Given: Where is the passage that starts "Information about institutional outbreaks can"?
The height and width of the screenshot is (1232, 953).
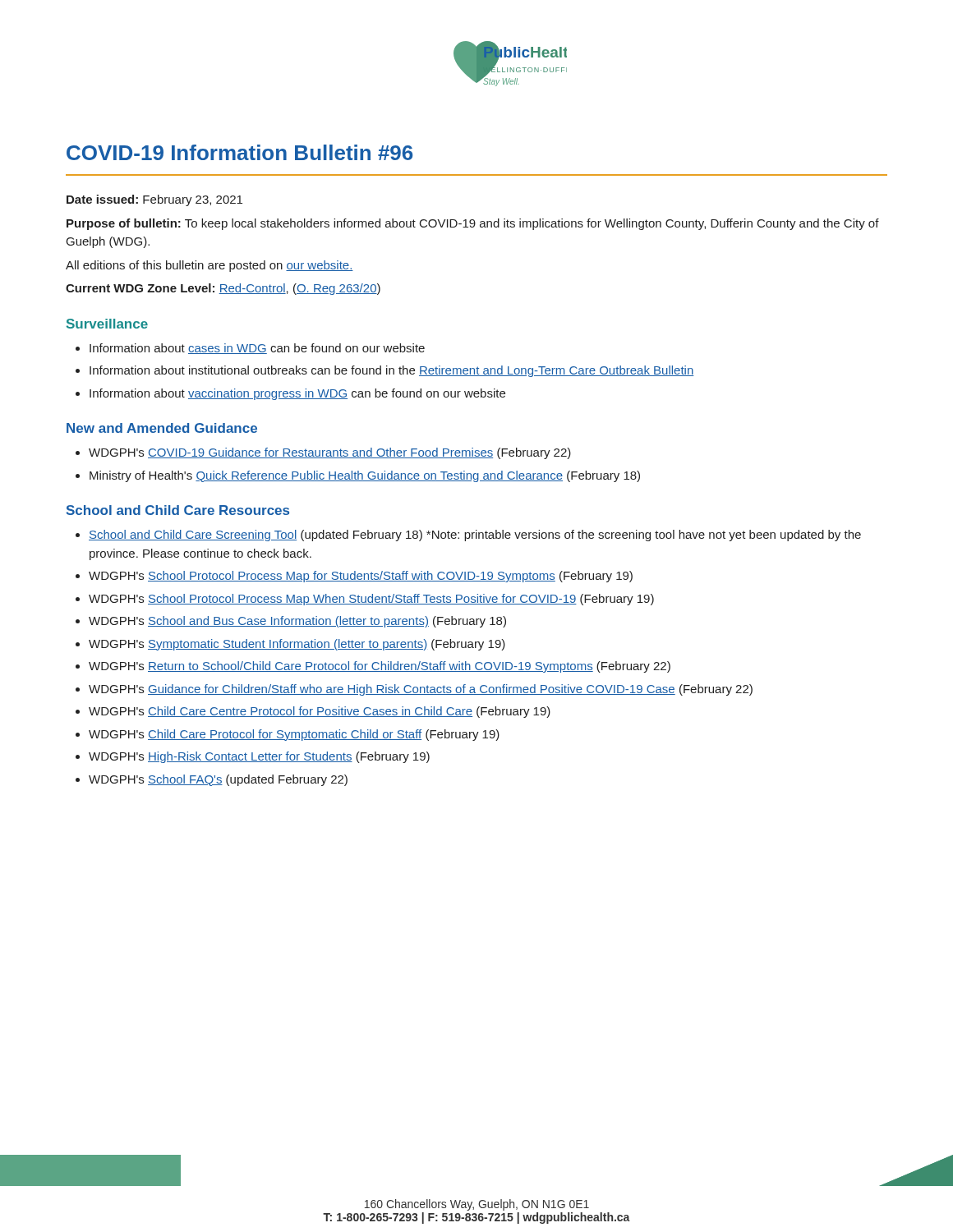Looking at the screenshot, I should pos(391,370).
